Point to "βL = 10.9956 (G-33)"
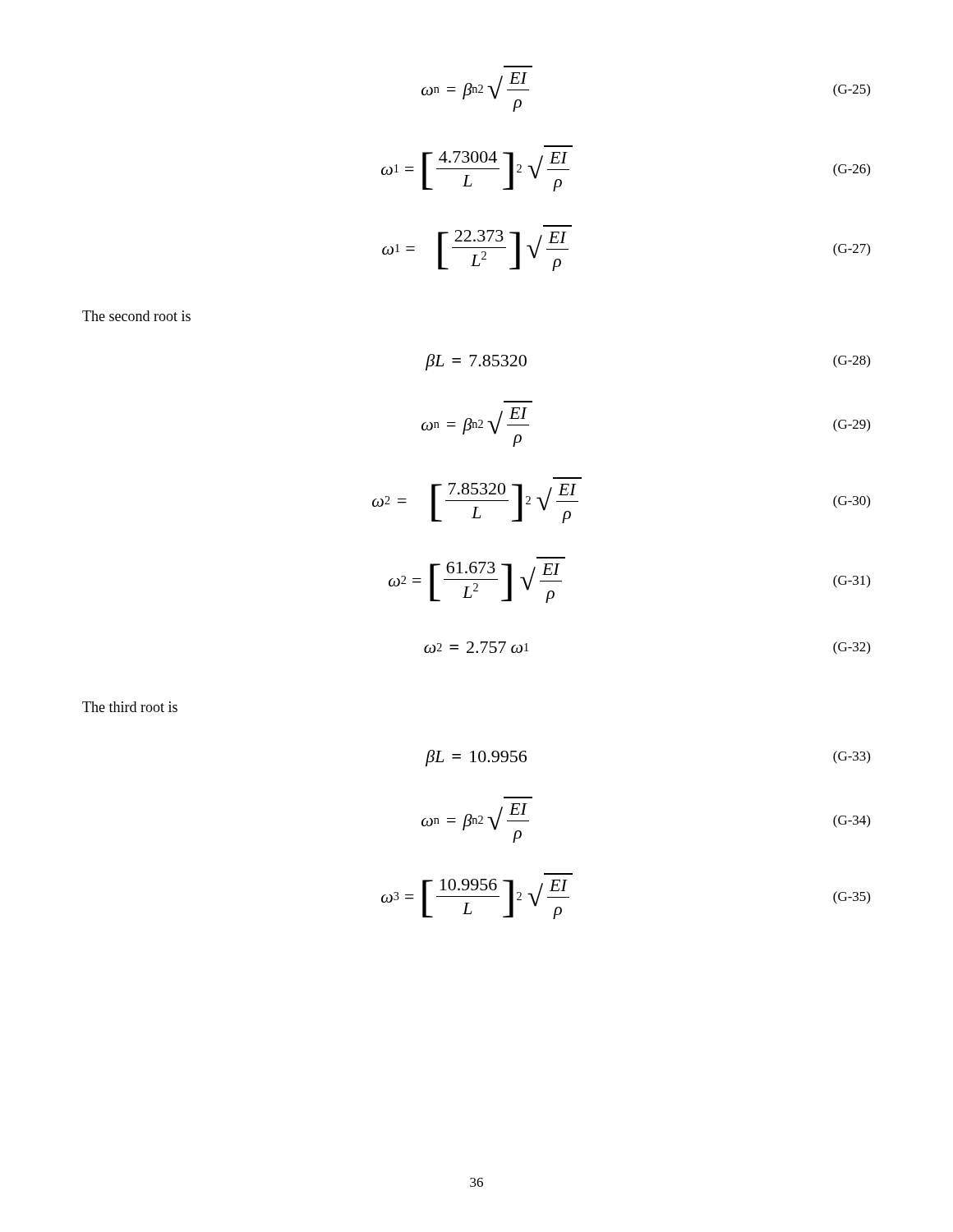Viewport: 953px width, 1232px height. click(x=473, y=758)
